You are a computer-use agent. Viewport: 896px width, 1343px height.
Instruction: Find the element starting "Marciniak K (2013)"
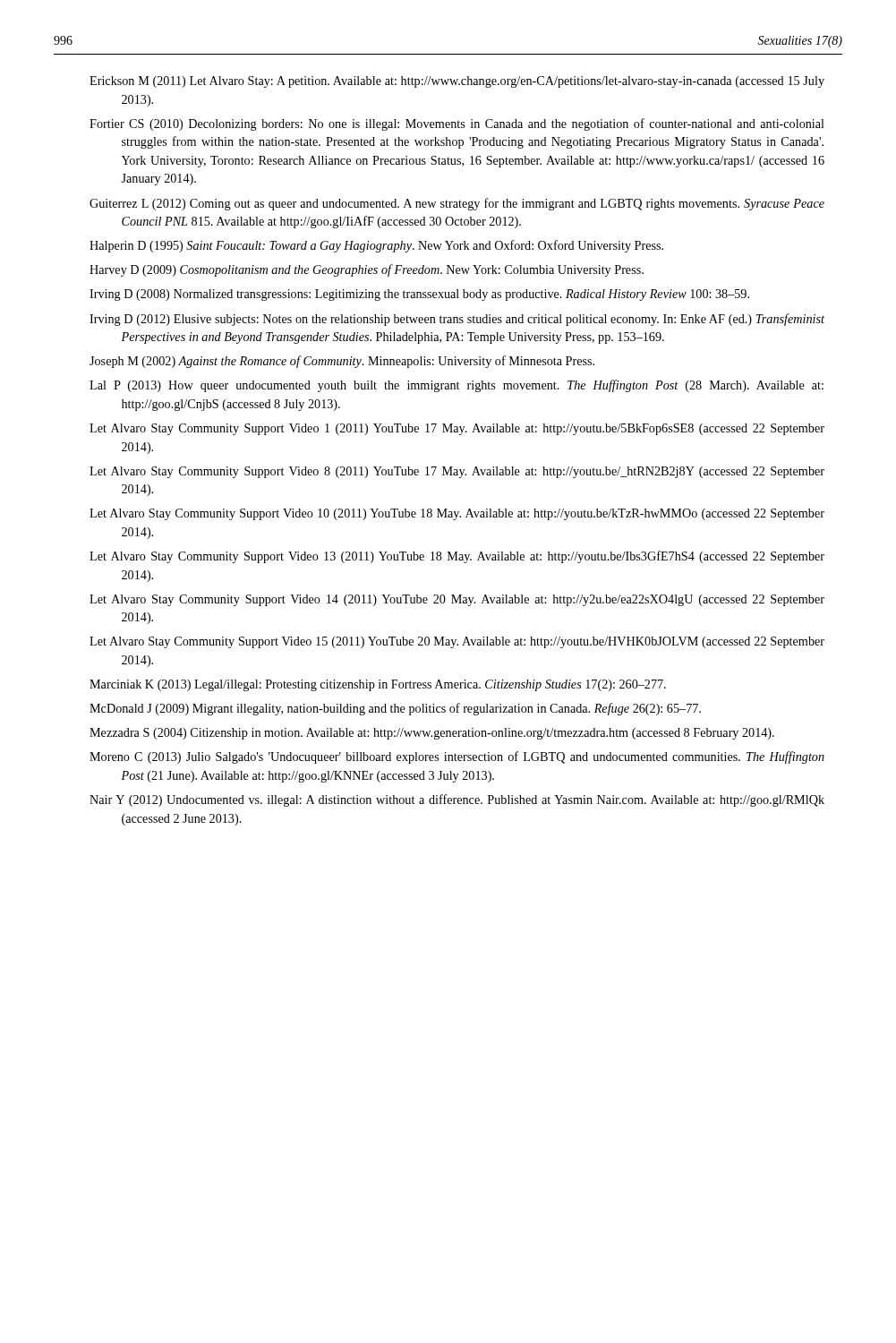[x=457, y=684]
